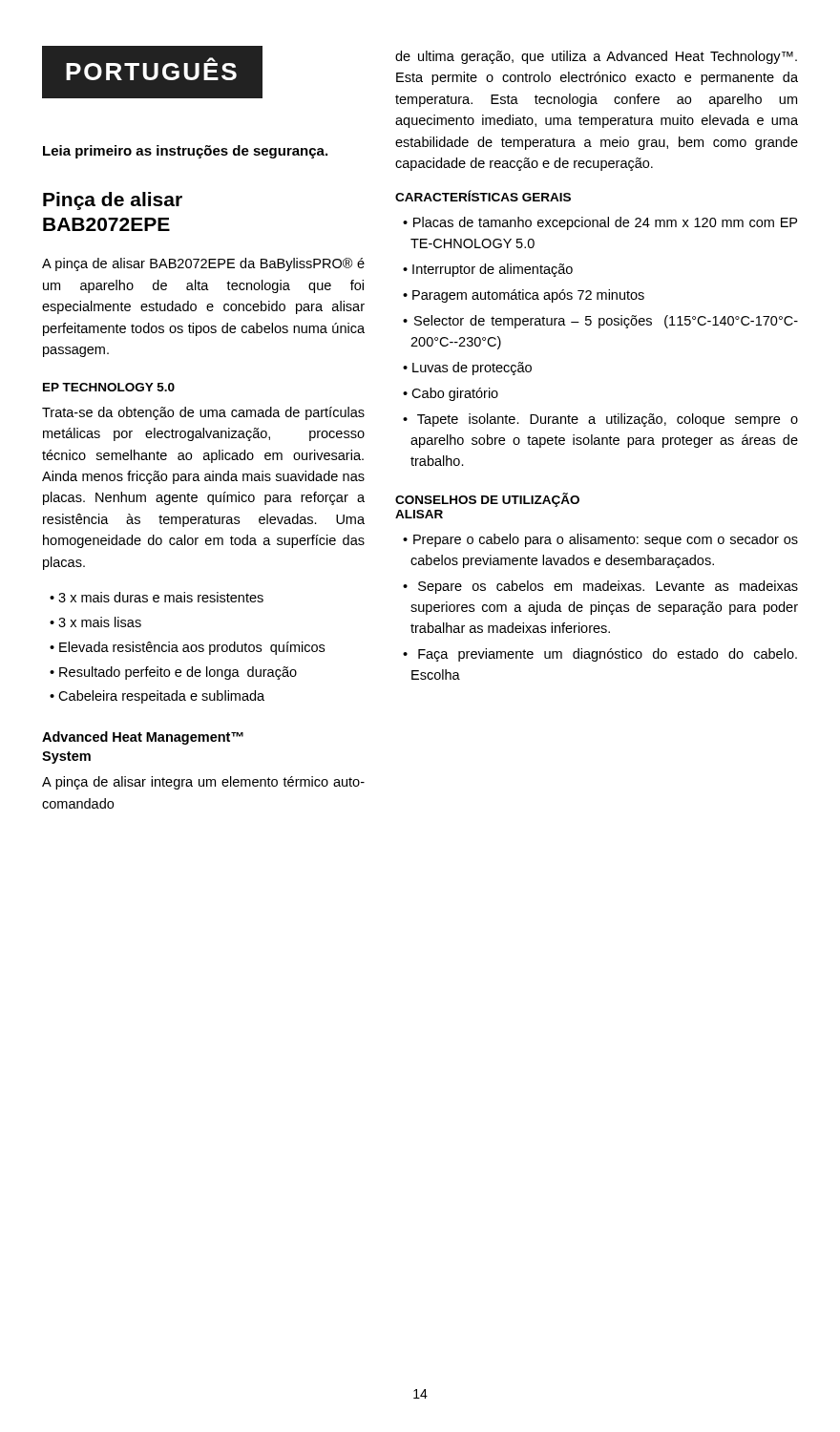Where does it say "Advanced Heat Management™System"?
840x1432 pixels.
pos(143,746)
